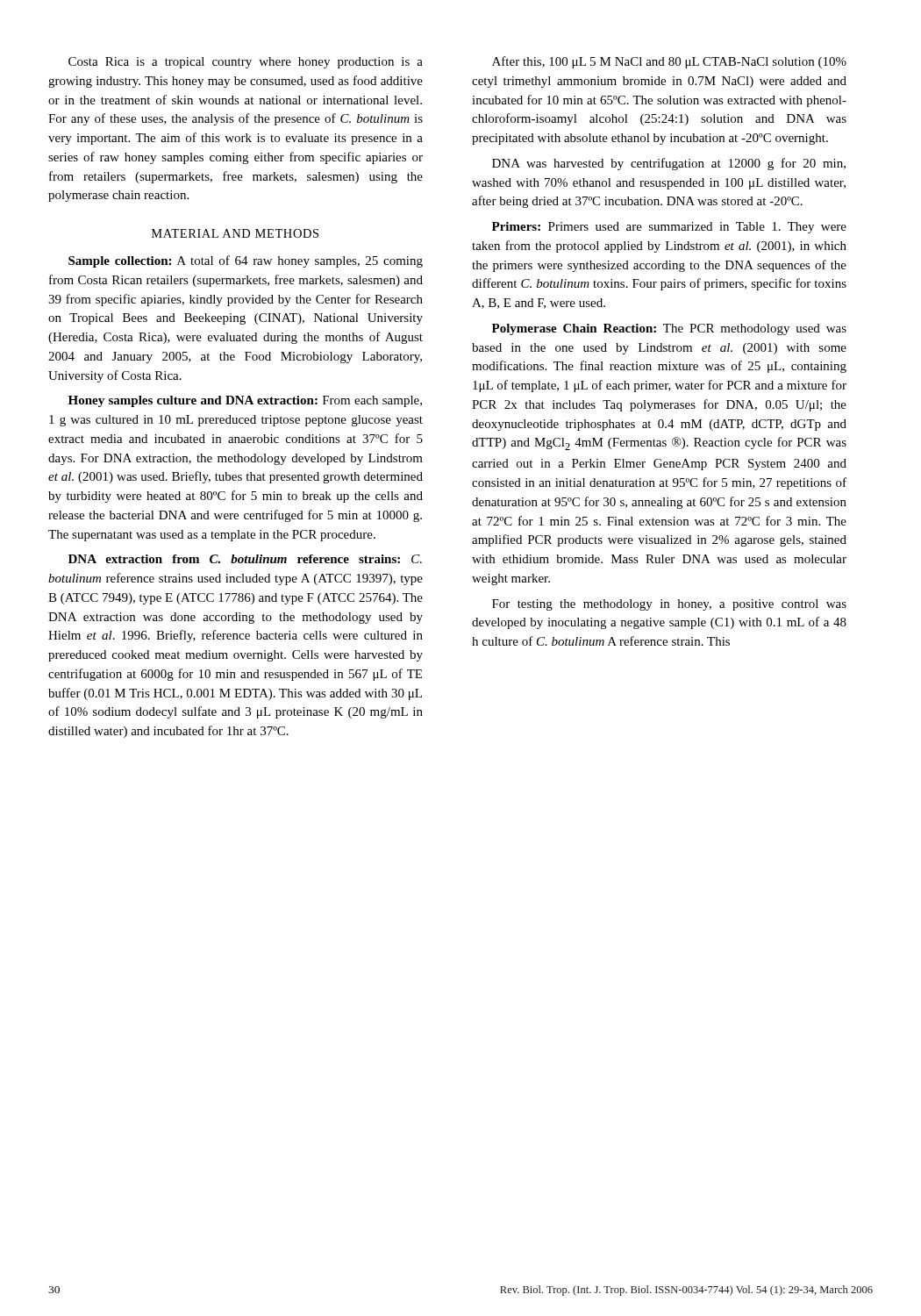Click on the text block with the text "Polymerase Chain Reaction: The"
The image size is (921, 1316).
click(x=659, y=454)
